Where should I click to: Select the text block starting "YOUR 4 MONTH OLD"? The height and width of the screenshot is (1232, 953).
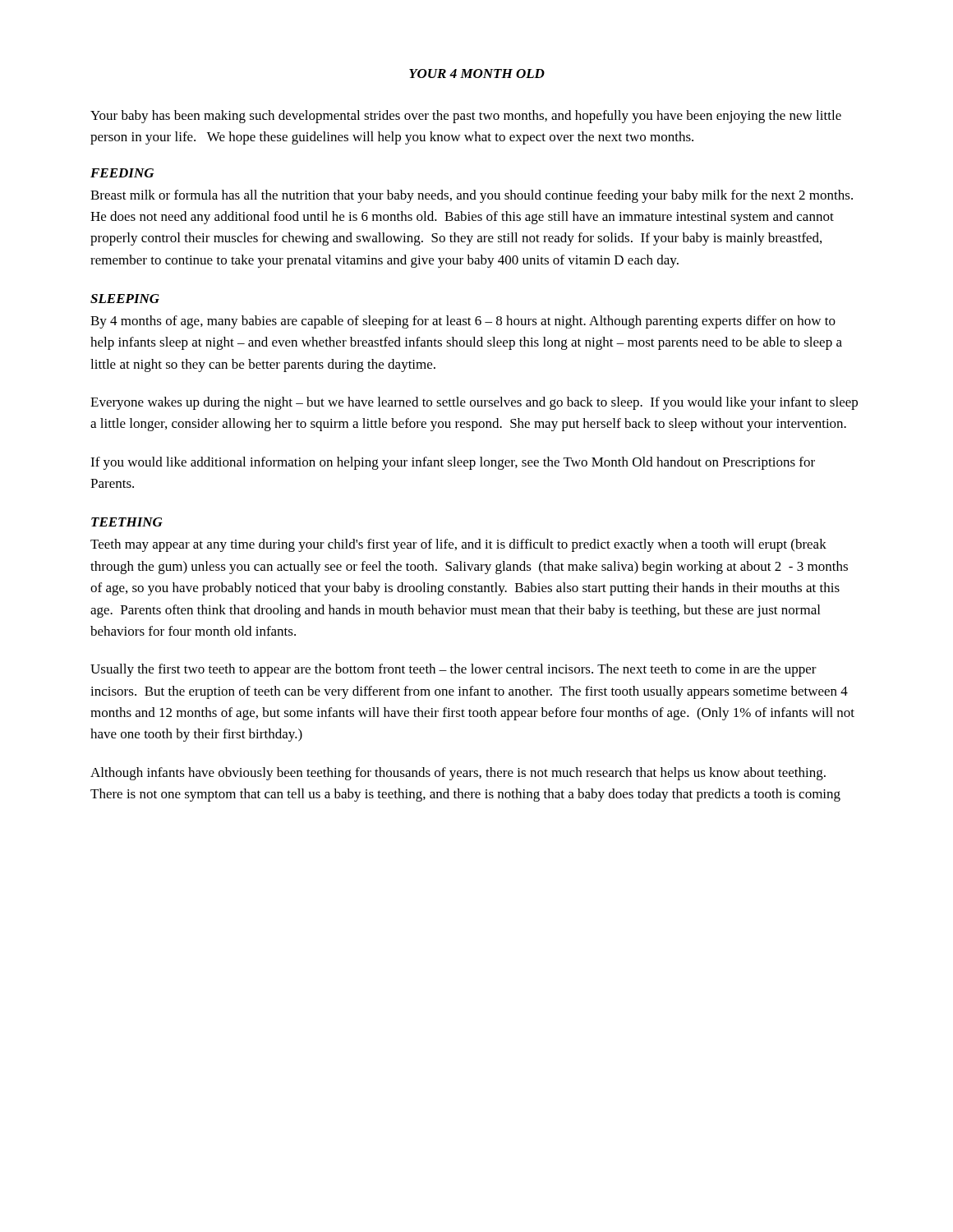click(476, 73)
